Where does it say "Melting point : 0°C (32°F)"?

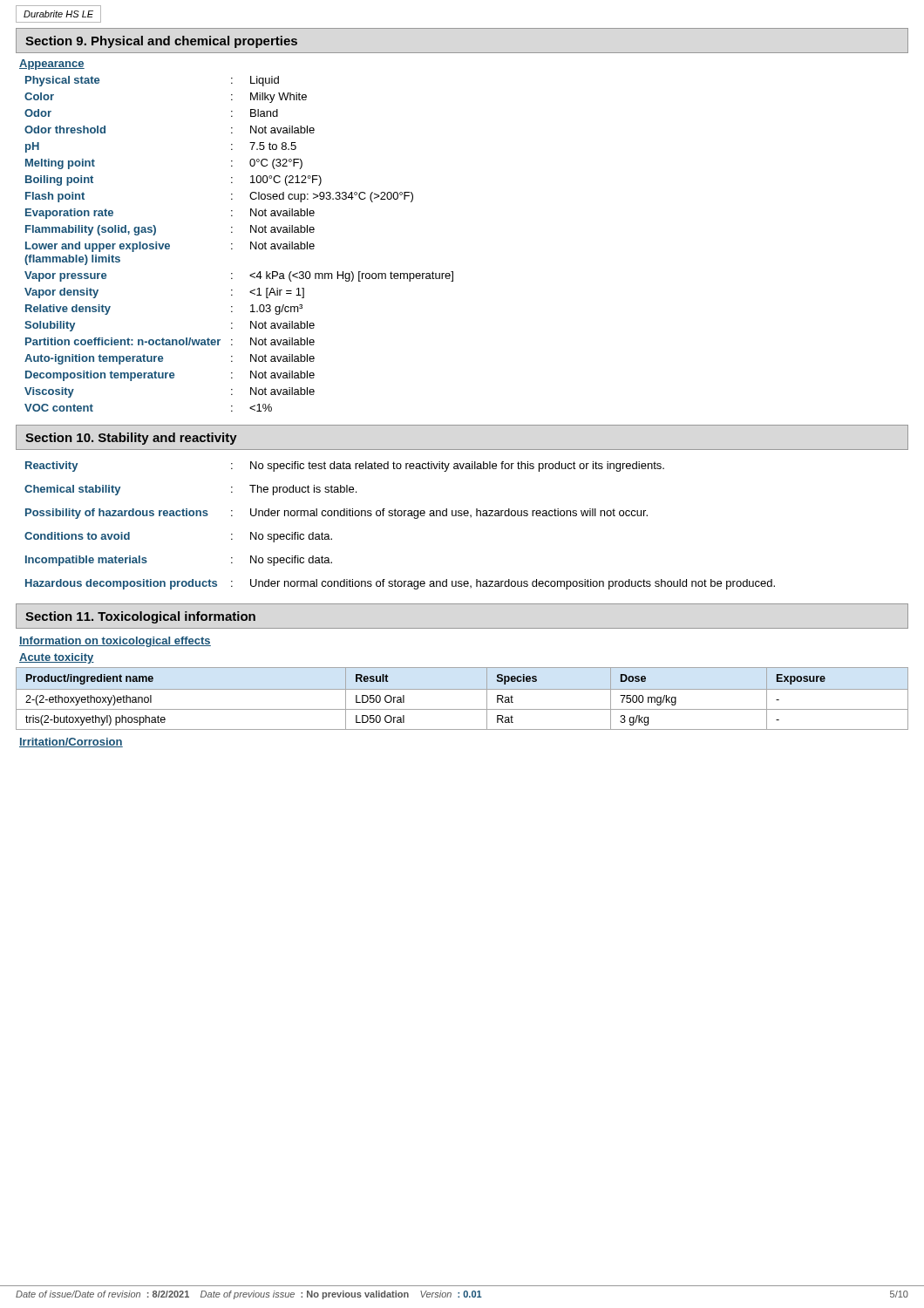click(x=61, y=164)
